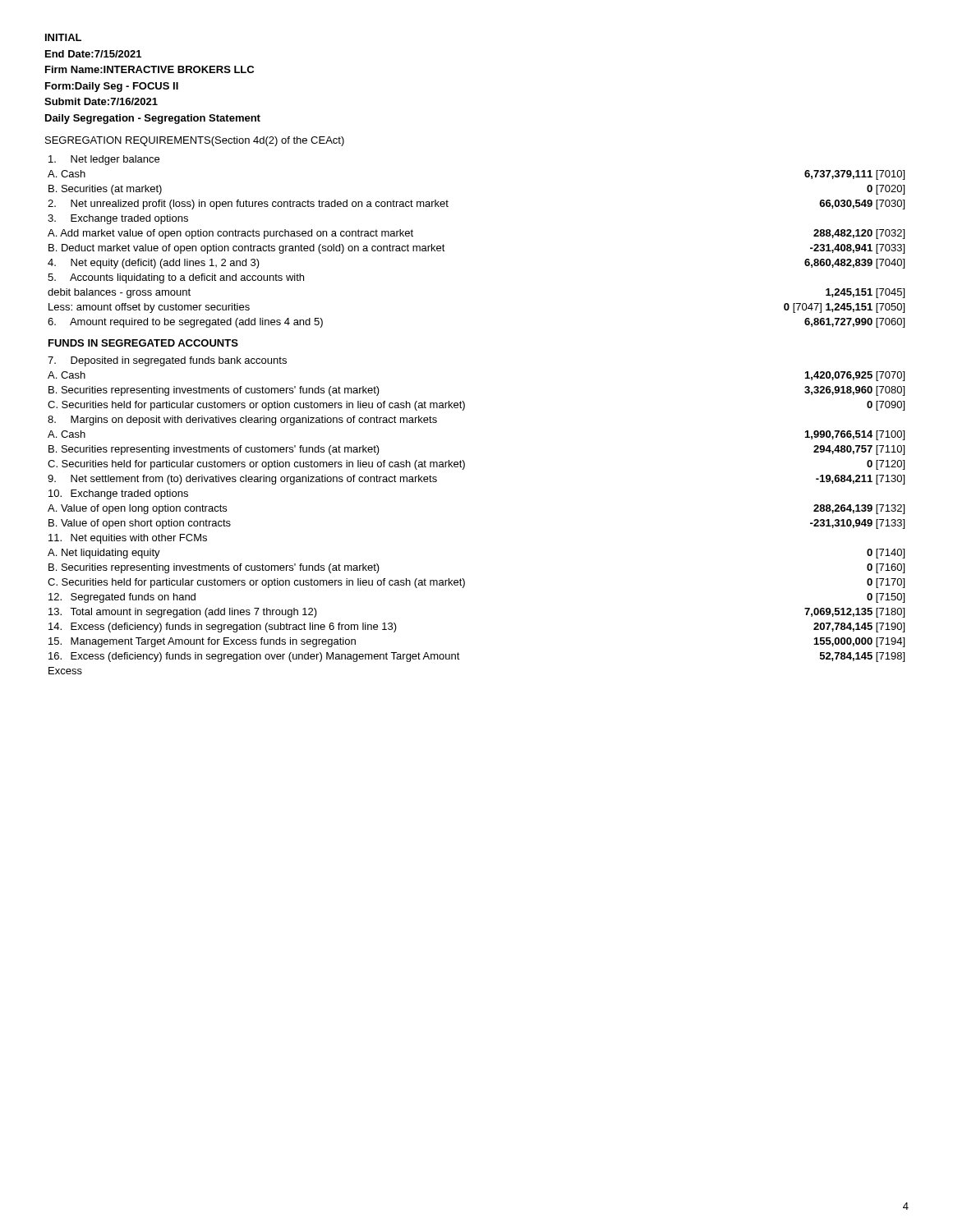Point to the block starting "debit balances - gross"

(x=128, y=293)
